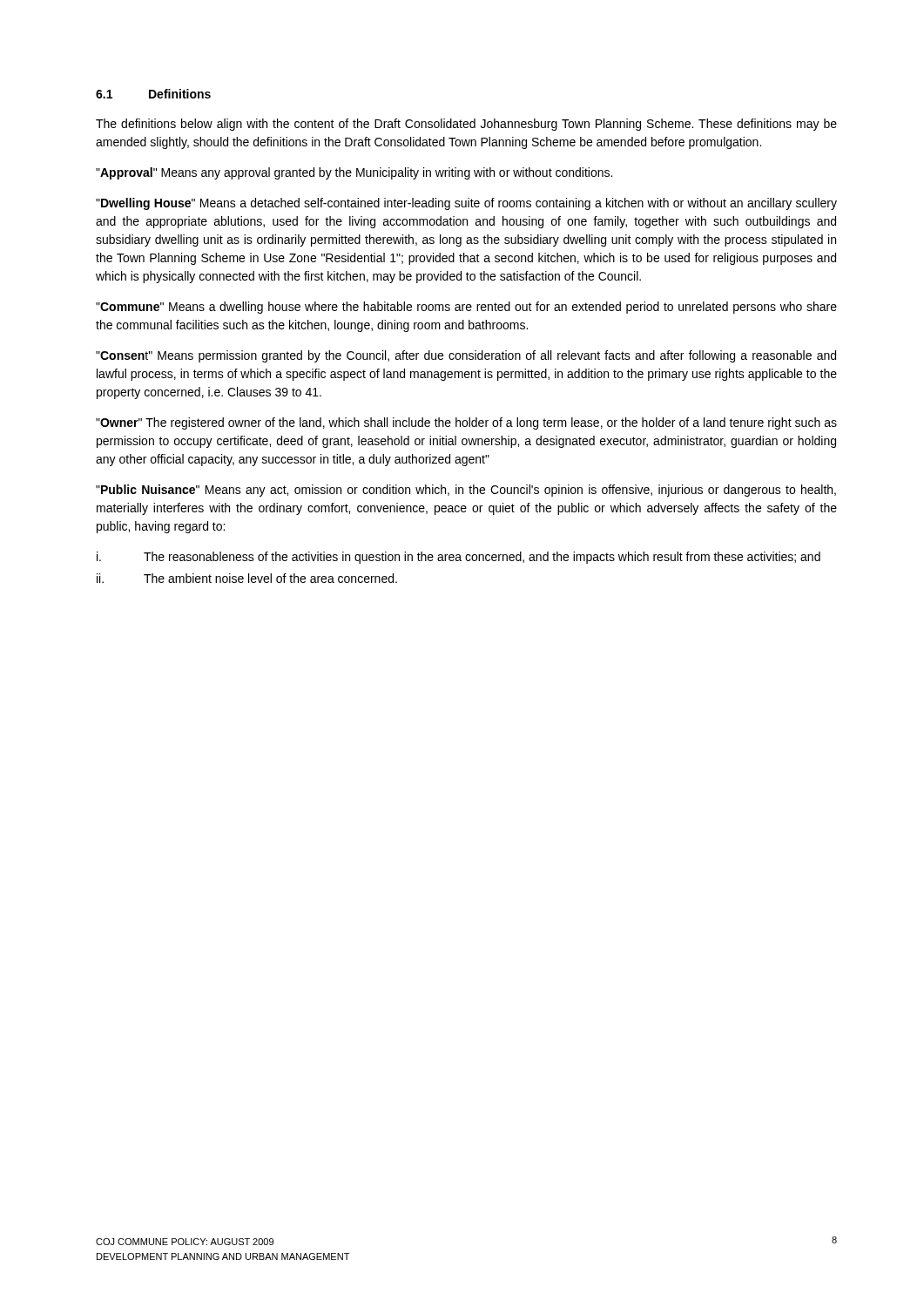Click on the passage starting ""Owner" The registered"
This screenshot has width=924, height=1307.
[466, 441]
